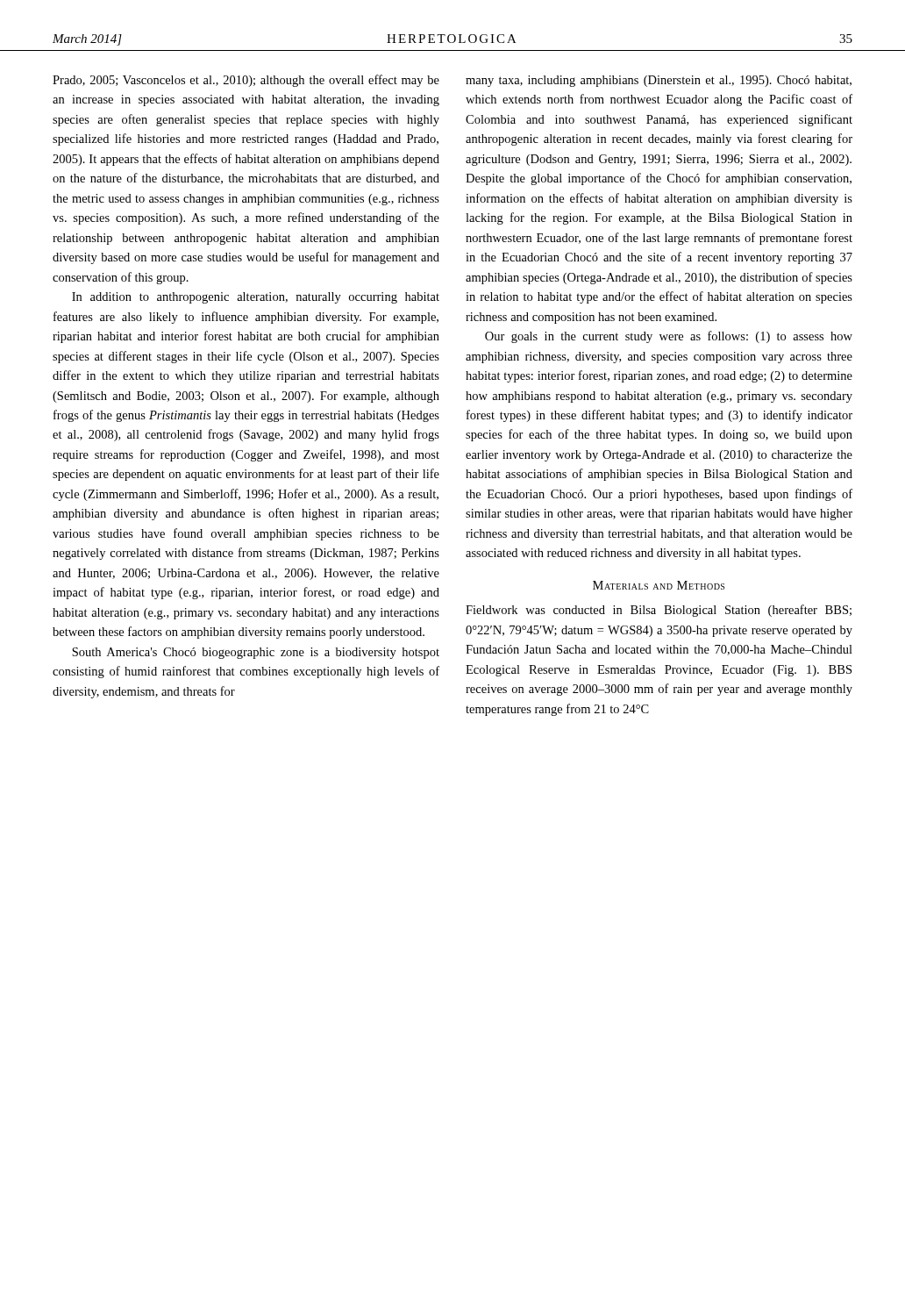Click a section header

[x=659, y=585]
